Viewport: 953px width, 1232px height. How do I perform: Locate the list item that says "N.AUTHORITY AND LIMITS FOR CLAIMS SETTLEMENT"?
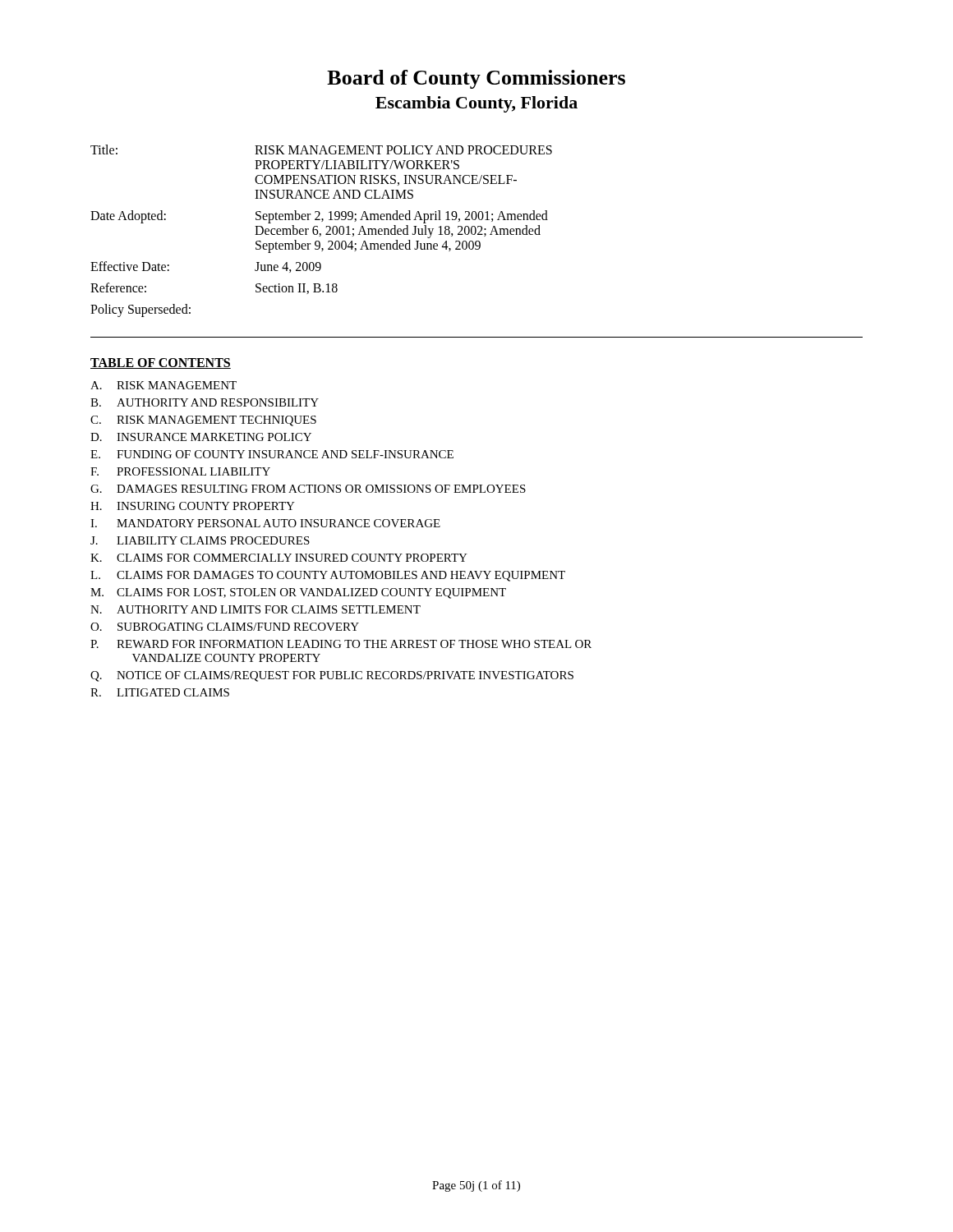(x=256, y=609)
